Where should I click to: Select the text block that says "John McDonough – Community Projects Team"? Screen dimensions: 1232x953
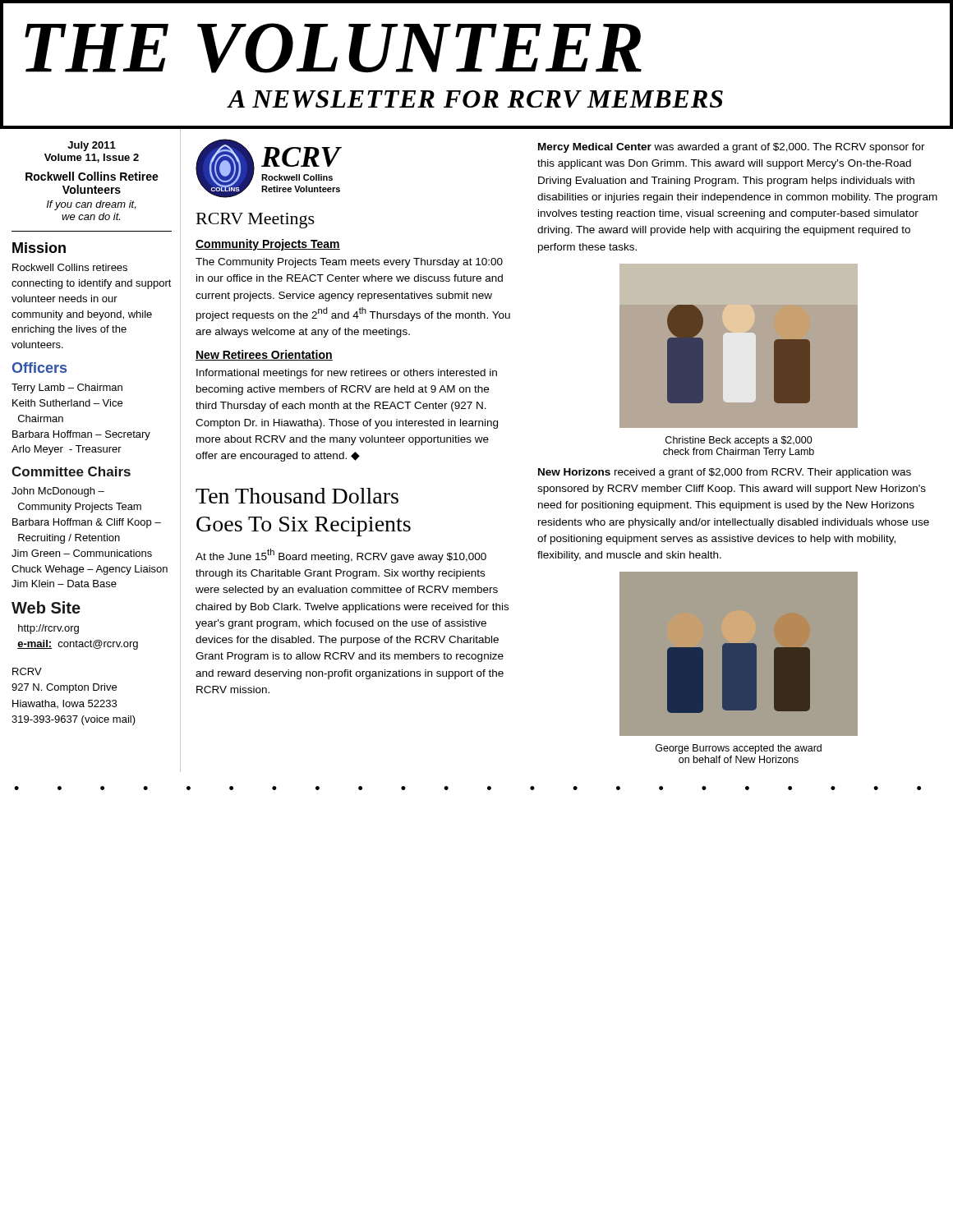[x=90, y=537]
